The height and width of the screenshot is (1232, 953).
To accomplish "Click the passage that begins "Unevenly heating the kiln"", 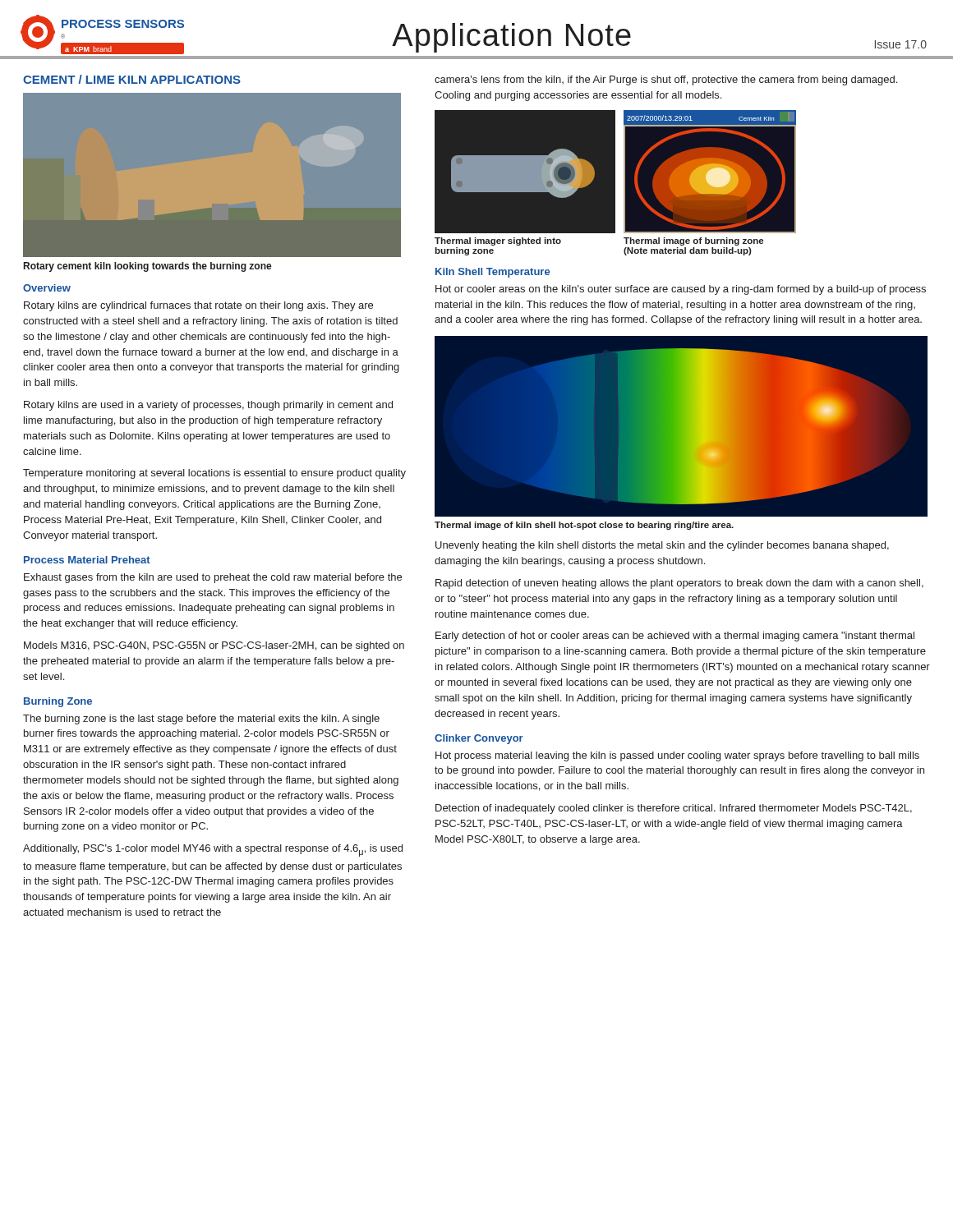I will 682,554.
